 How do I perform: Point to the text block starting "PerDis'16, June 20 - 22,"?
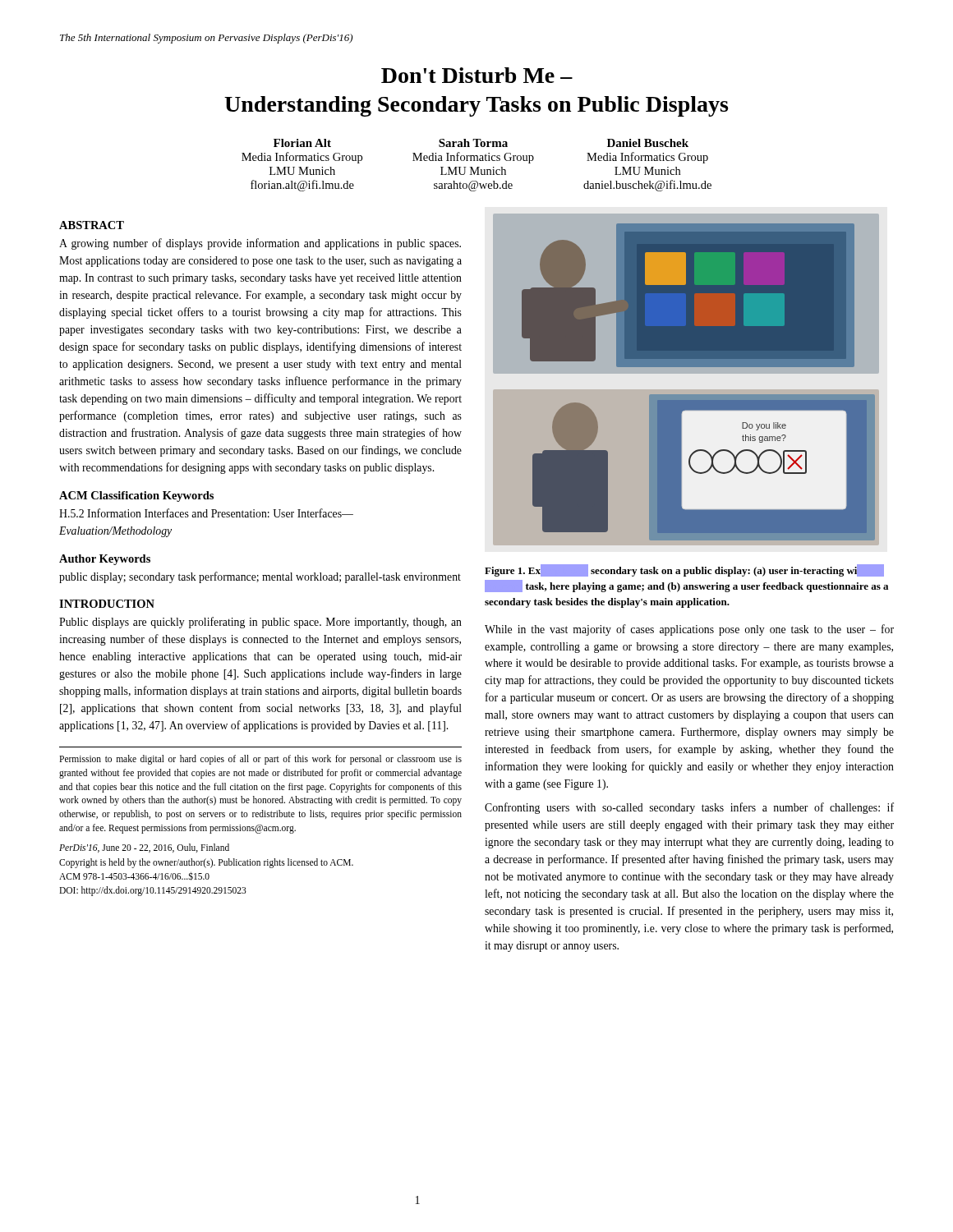pyautogui.click(x=206, y=869)
